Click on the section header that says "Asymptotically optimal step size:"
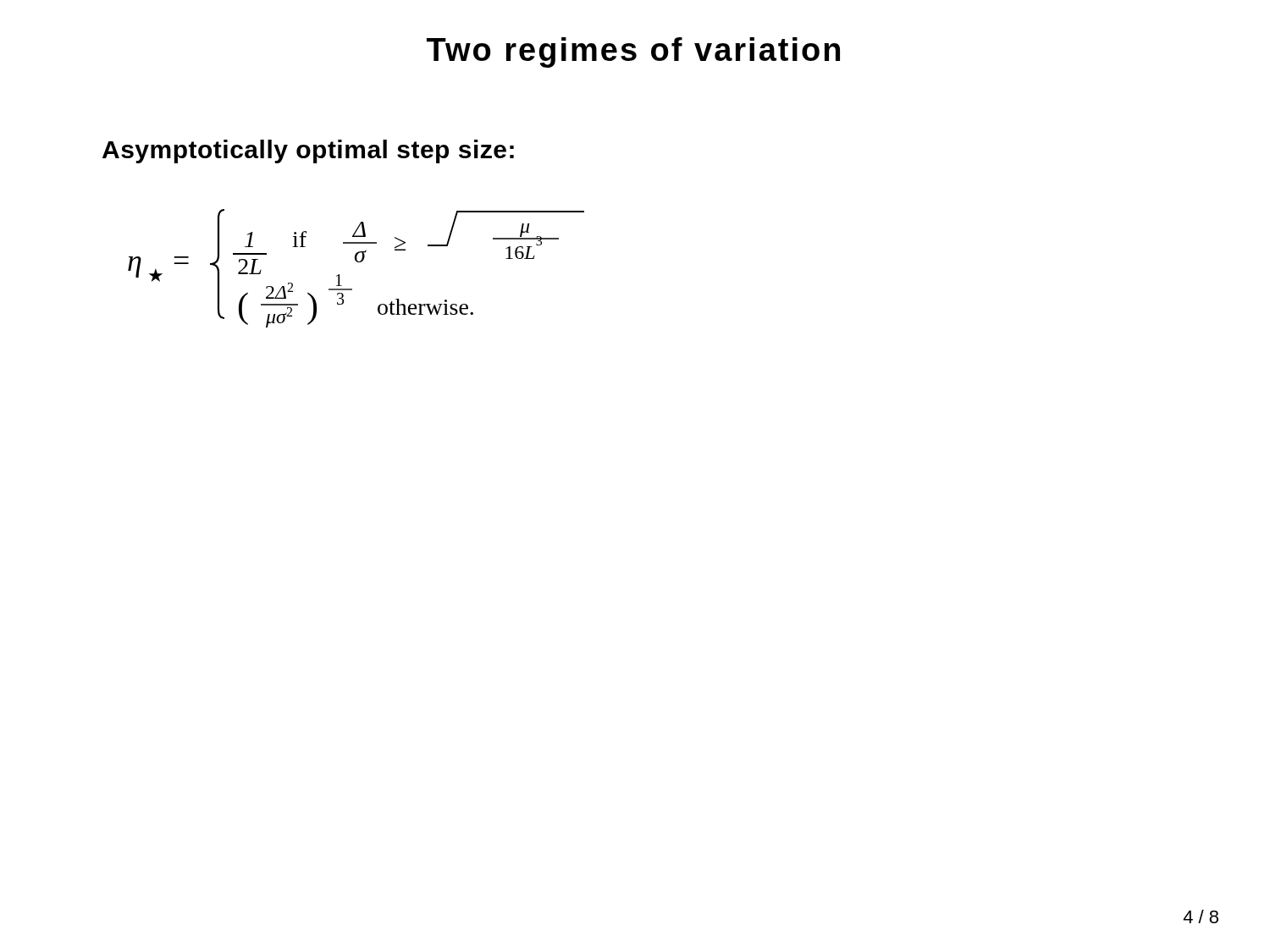 coord(309,149)
